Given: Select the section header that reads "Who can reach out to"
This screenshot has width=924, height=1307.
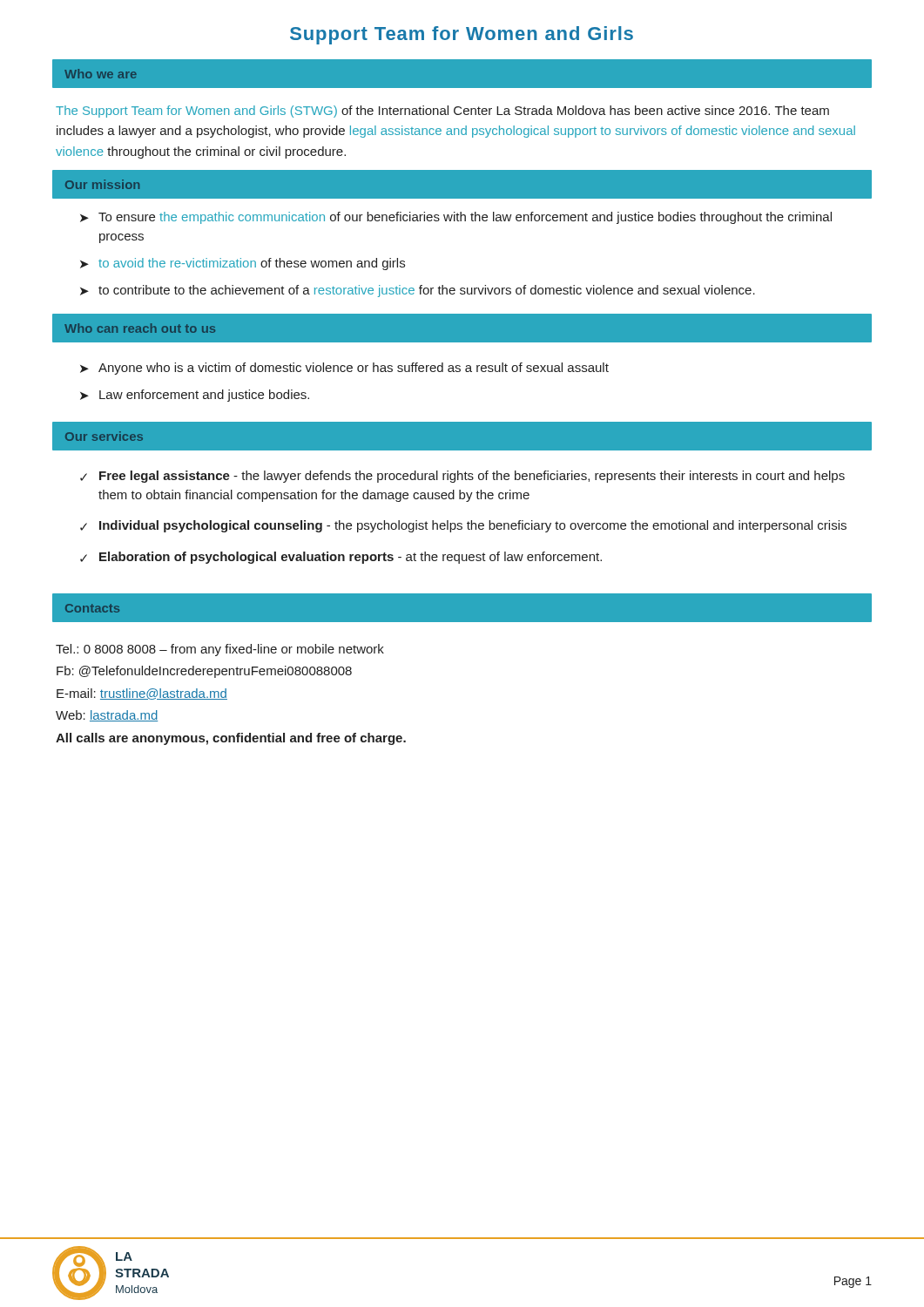Looking at the screenshot, I should (140, 328).
